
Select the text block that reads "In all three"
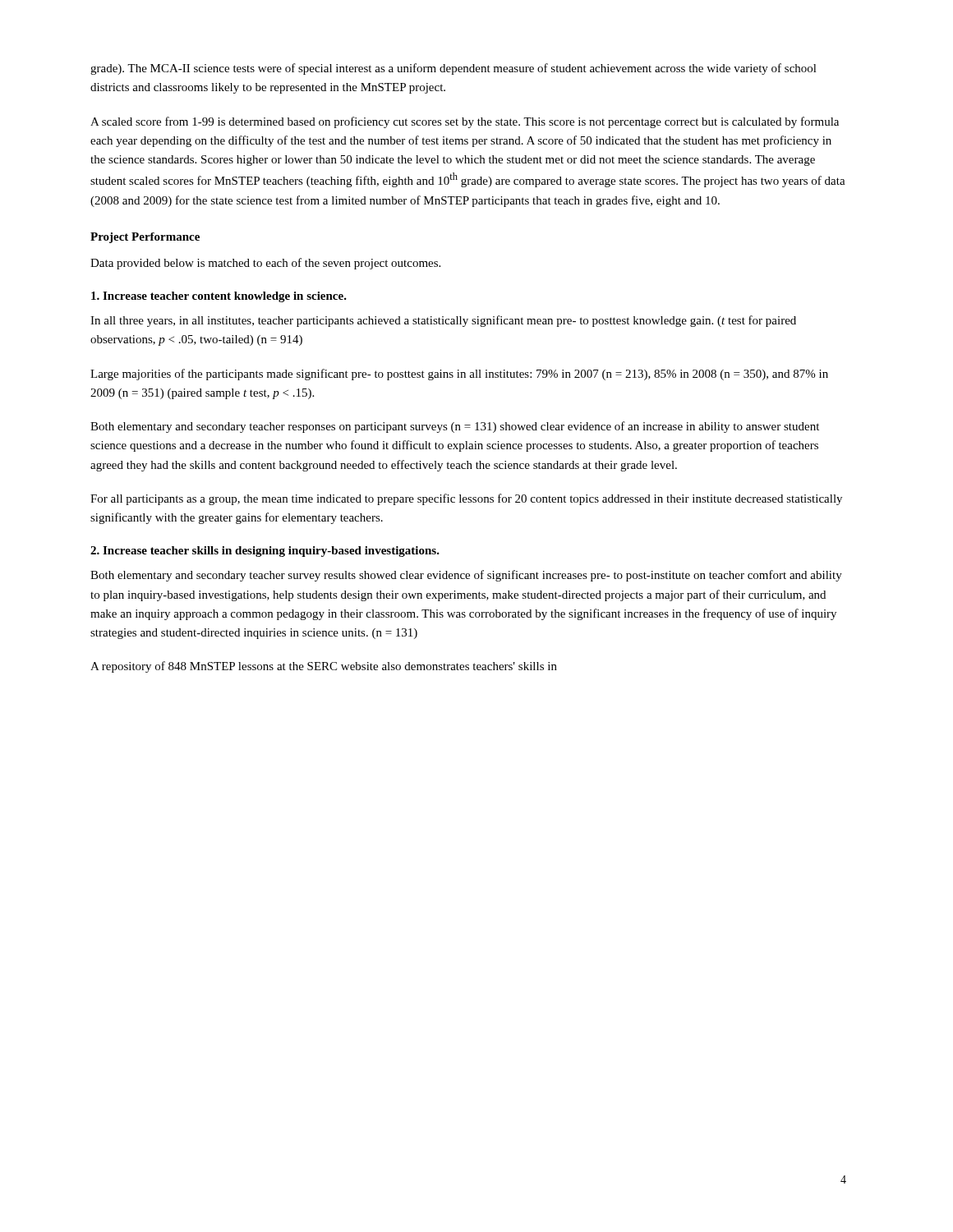[x=443, y=330]
